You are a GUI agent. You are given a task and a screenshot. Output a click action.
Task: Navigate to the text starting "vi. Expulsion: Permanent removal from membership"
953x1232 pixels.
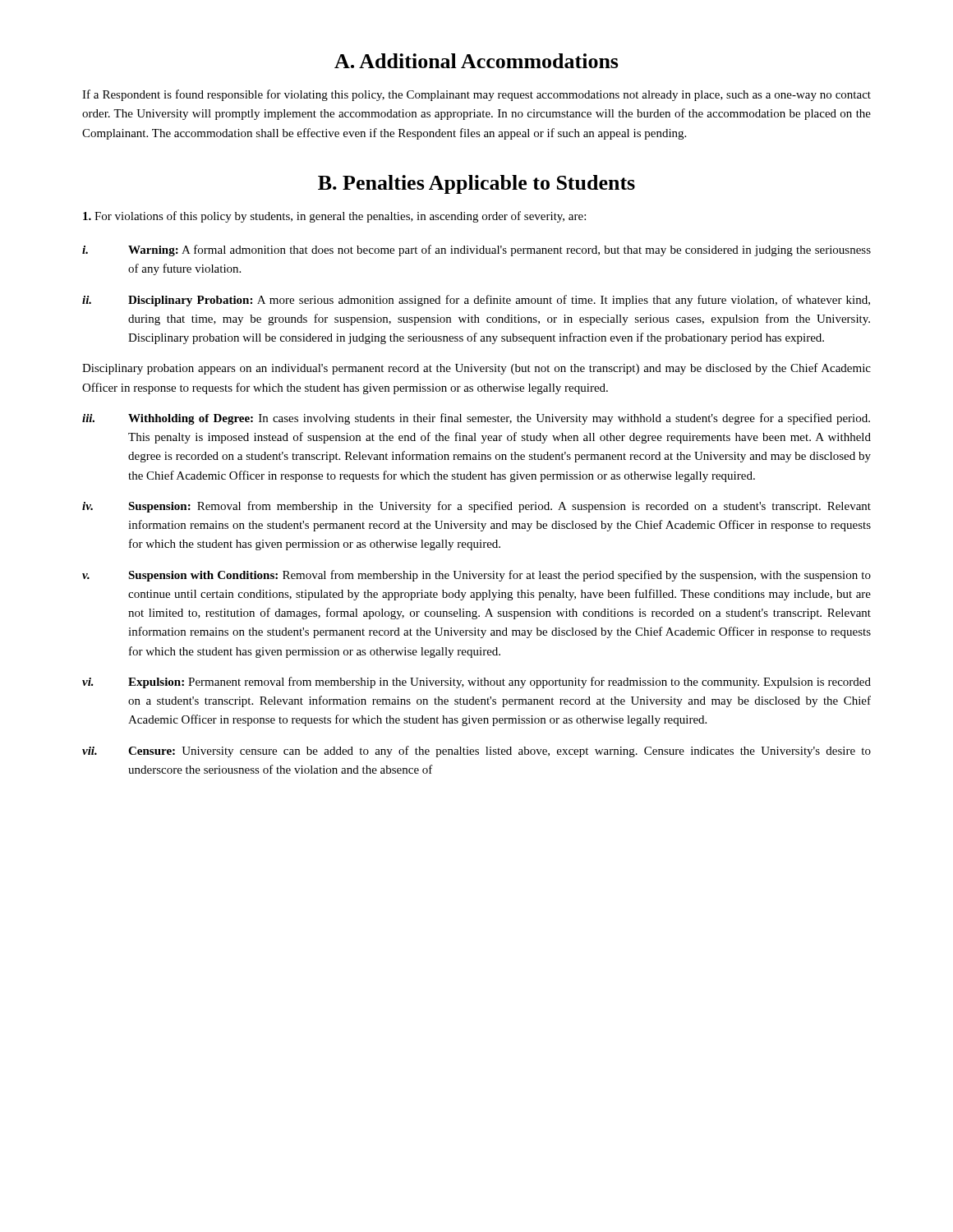(476, 701)
